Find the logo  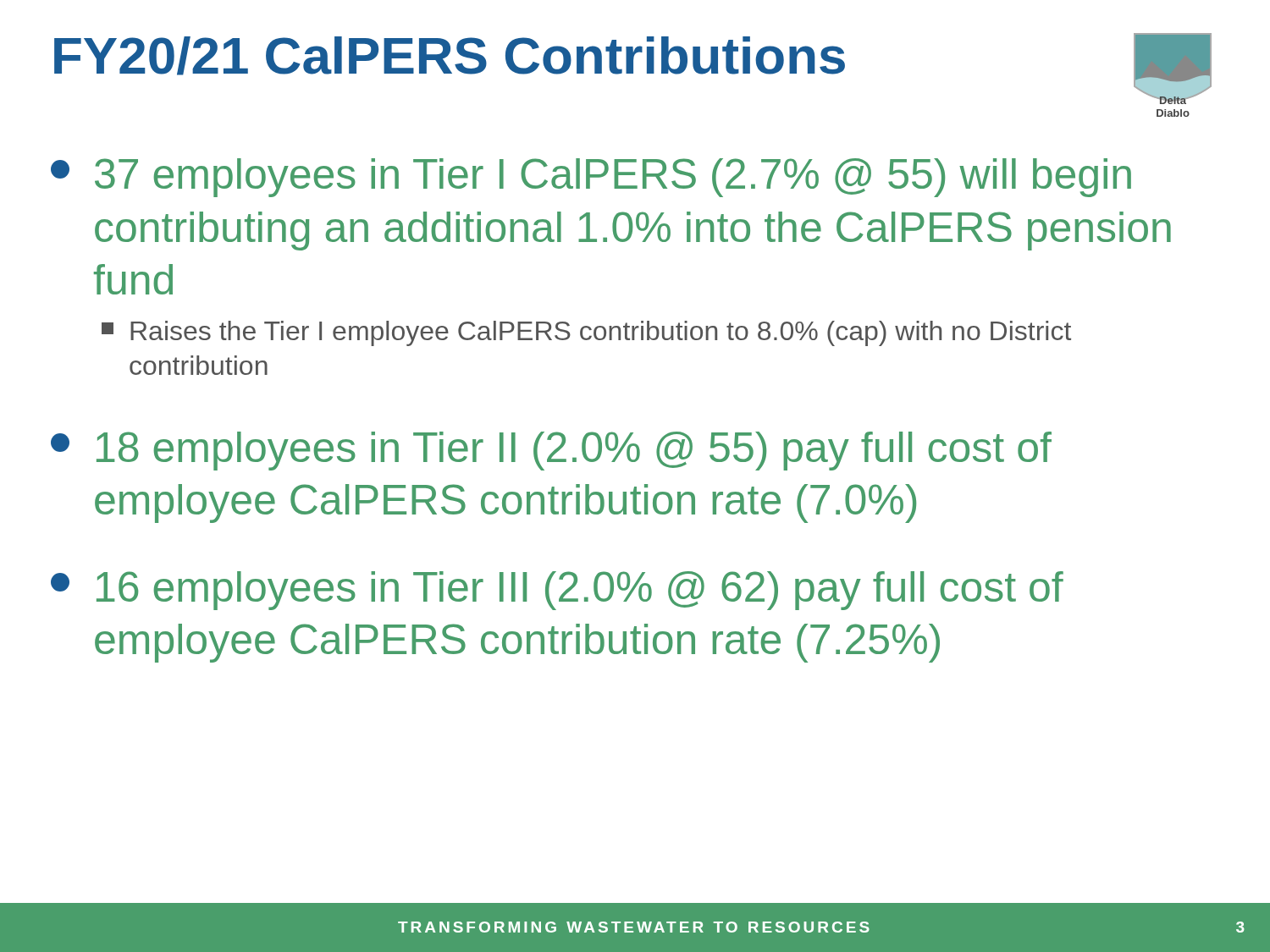[1173, 74]
